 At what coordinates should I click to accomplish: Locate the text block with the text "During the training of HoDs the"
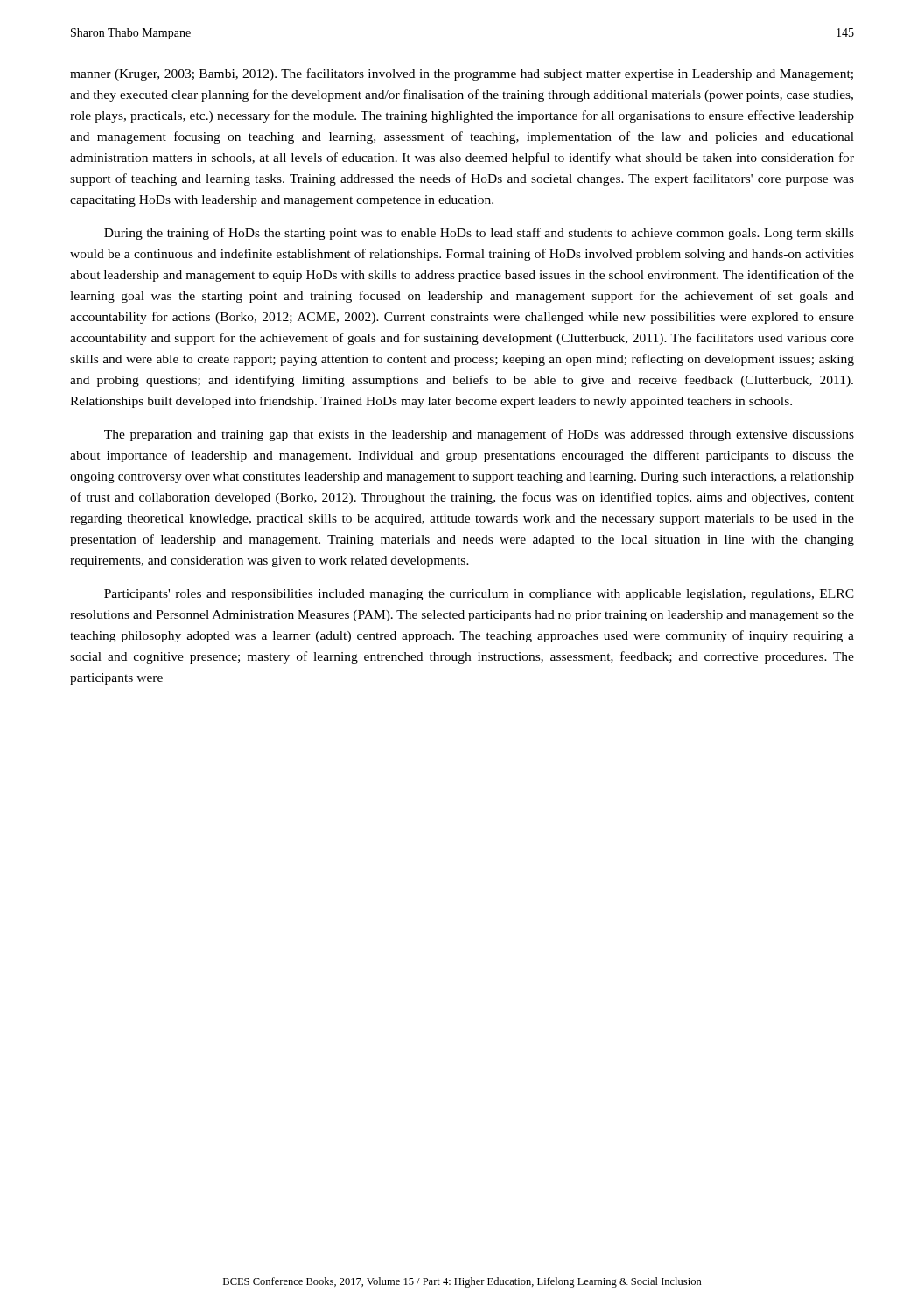462,317
